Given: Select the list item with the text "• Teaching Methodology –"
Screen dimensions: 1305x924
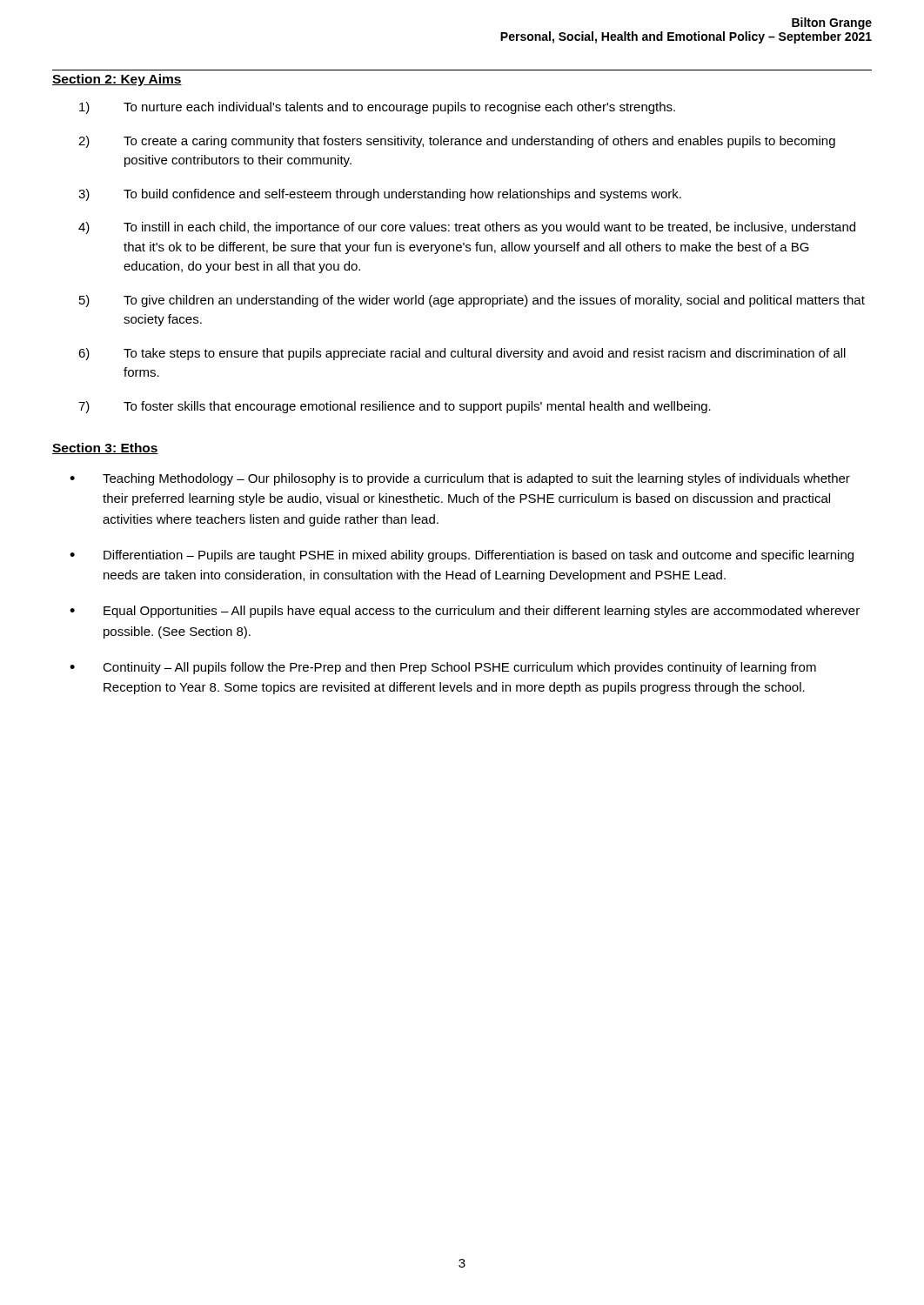Looking at the screenshot, I should pos(462,498).
